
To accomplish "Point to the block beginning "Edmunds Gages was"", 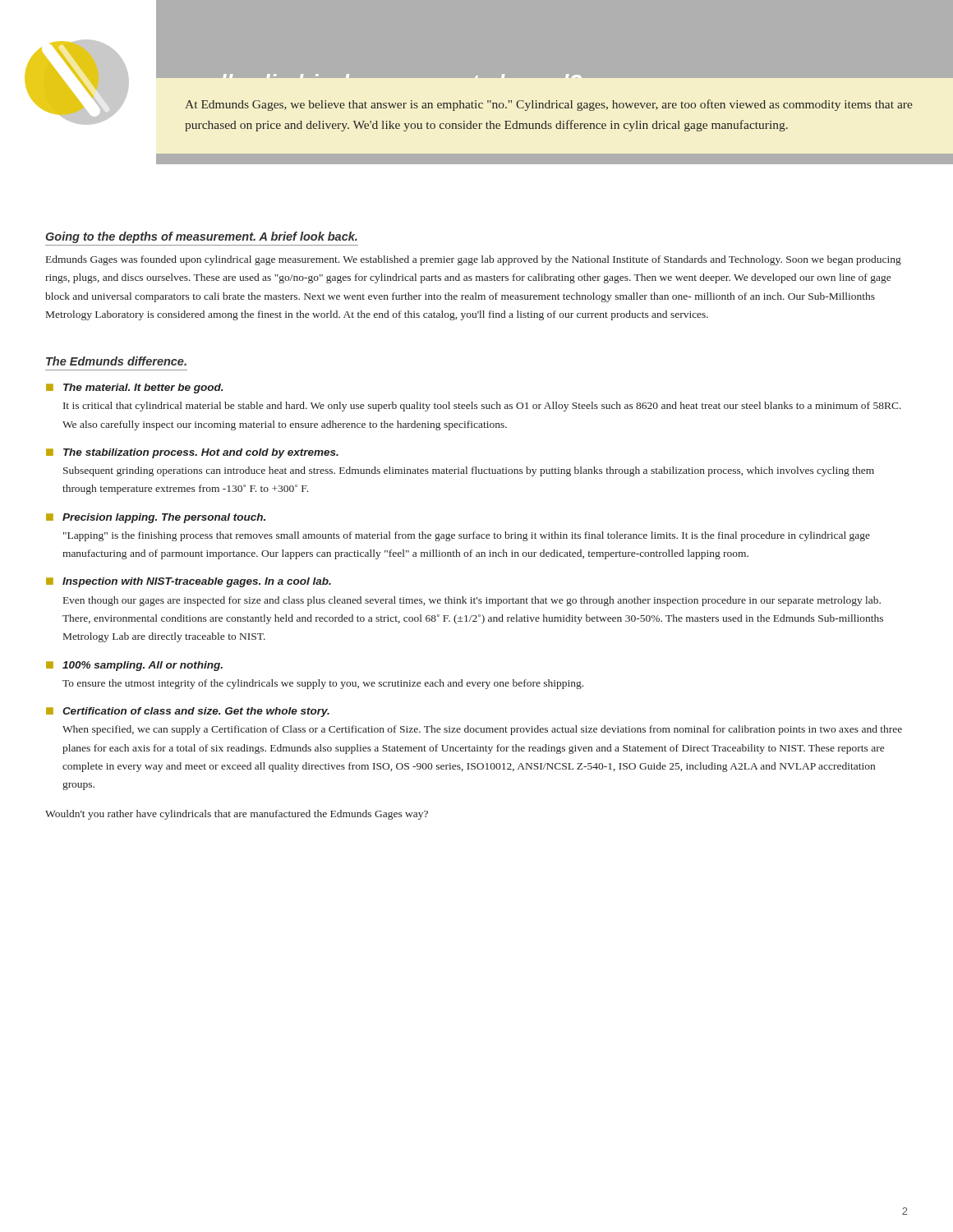I will click(x=476, y=287).
